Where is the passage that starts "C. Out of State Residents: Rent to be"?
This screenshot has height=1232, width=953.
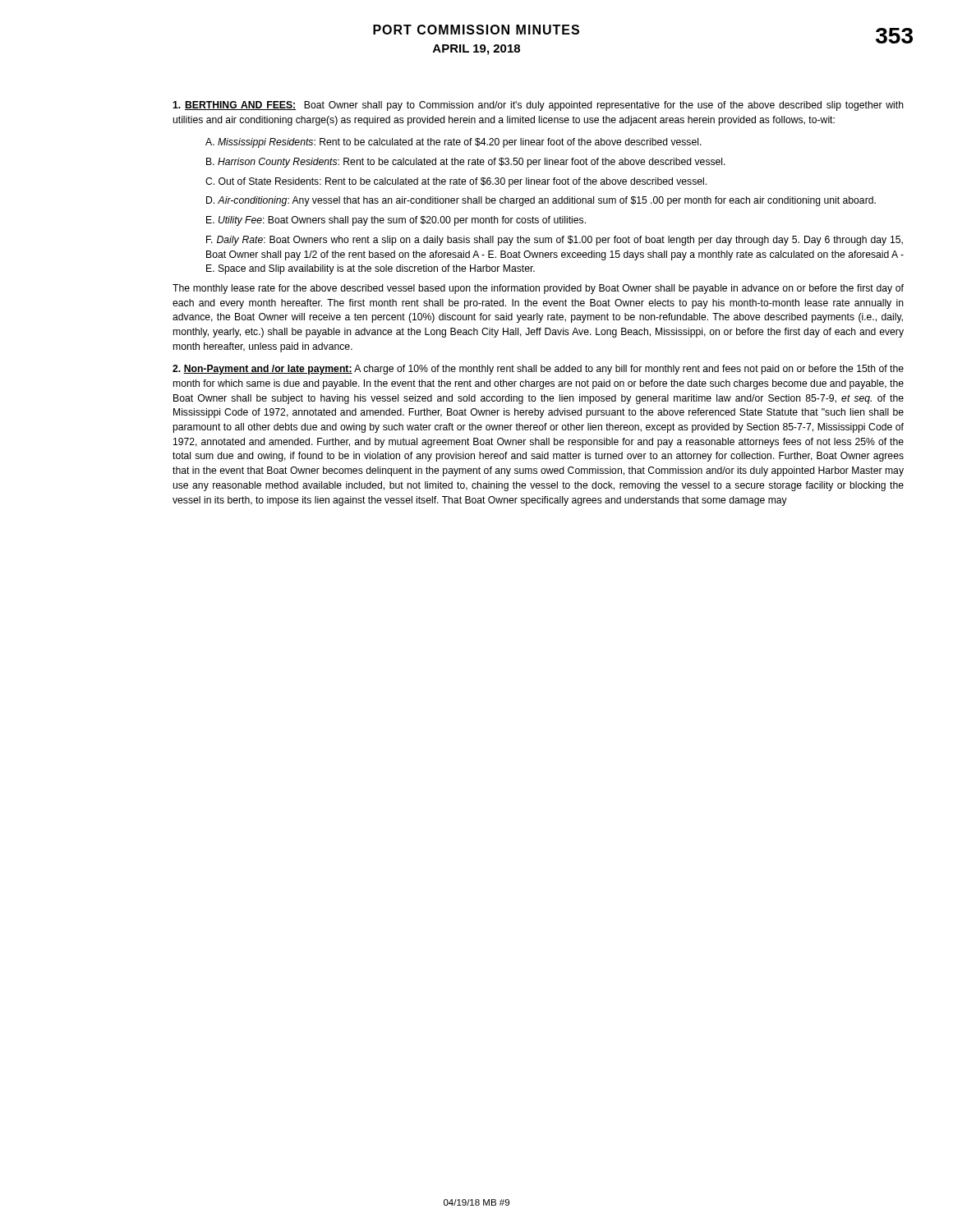pos(456,181)
